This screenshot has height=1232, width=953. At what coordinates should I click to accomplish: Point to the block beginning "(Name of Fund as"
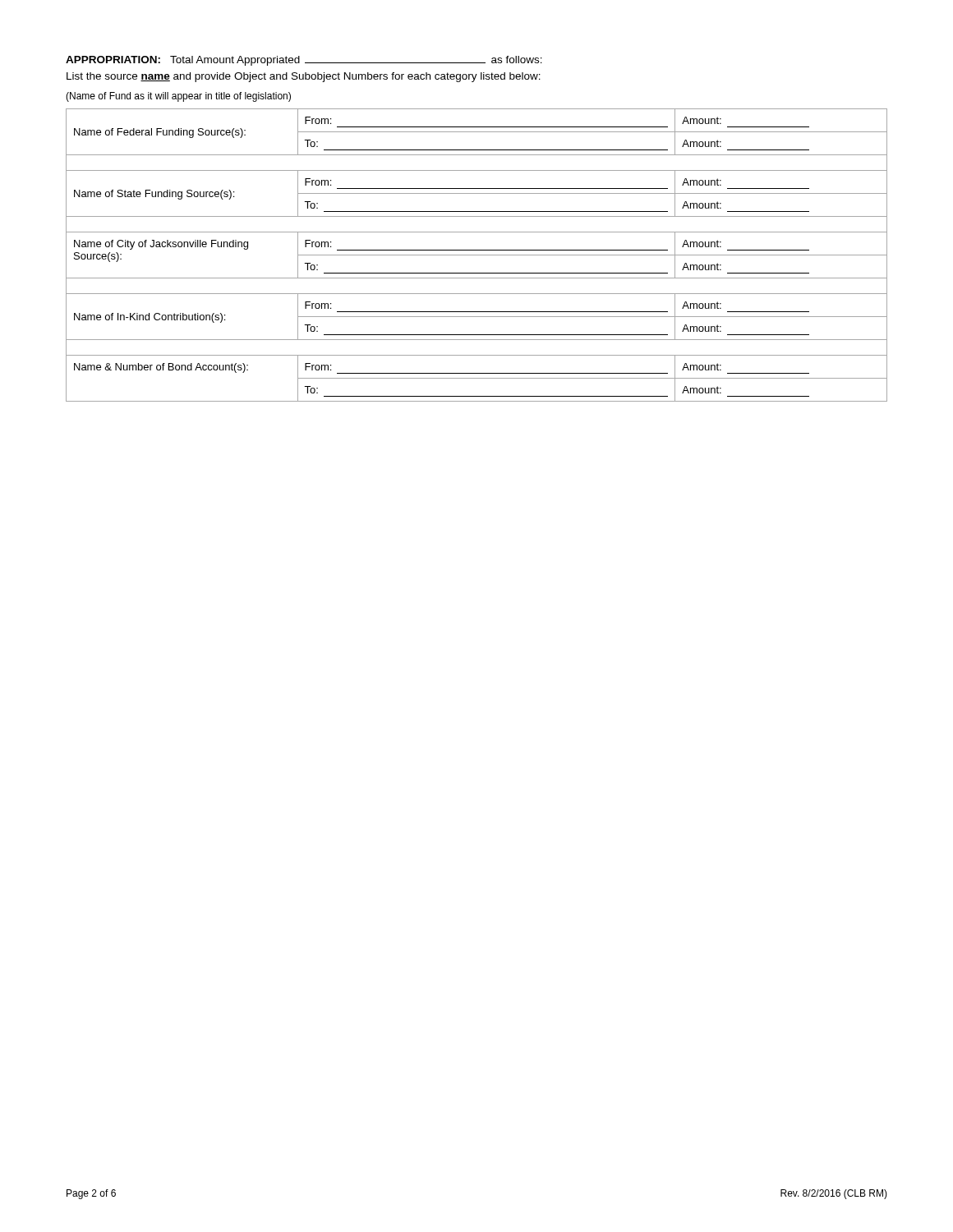coord(179,96)
